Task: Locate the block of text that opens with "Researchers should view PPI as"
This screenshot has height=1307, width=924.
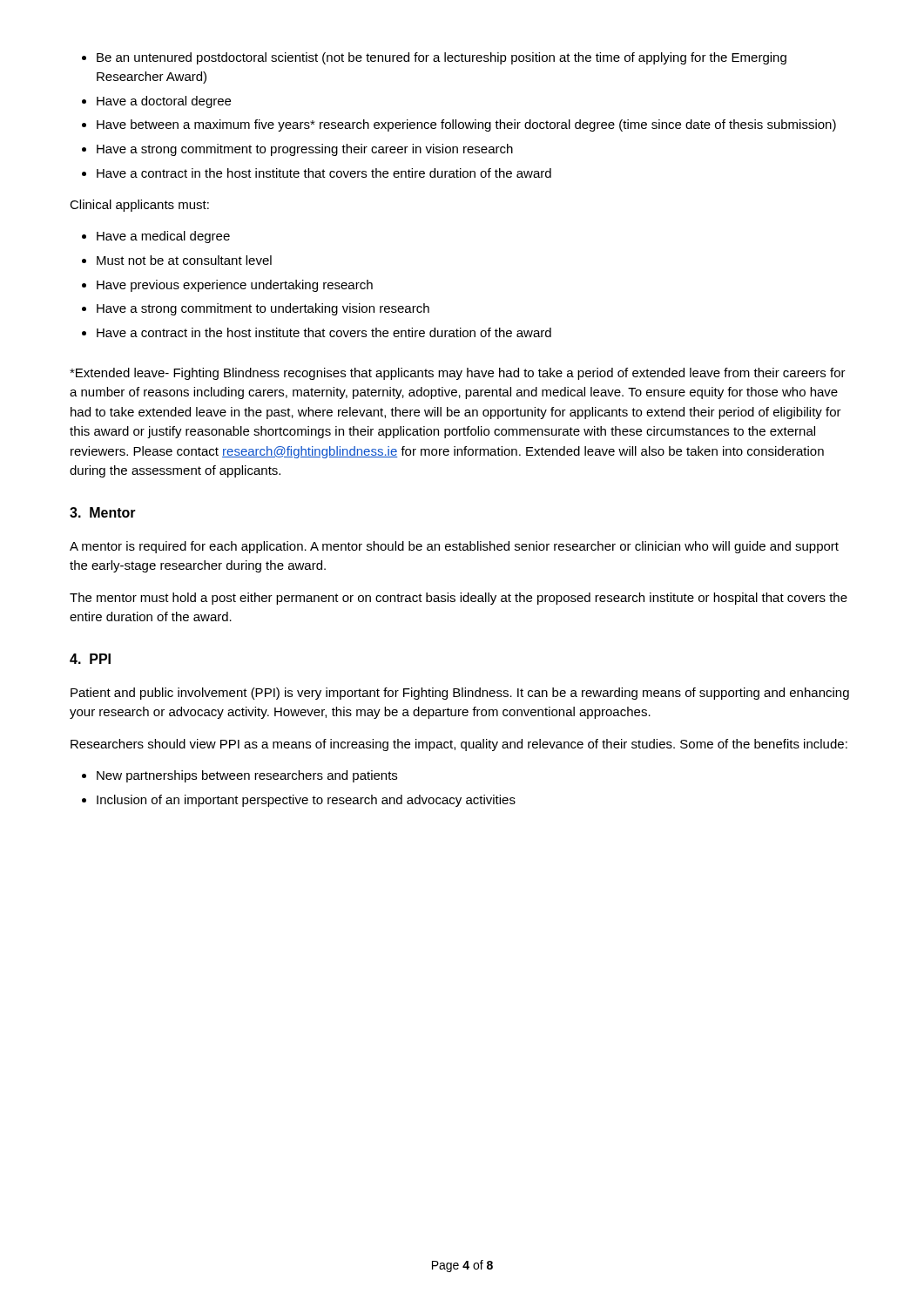Action: (462, 744)
